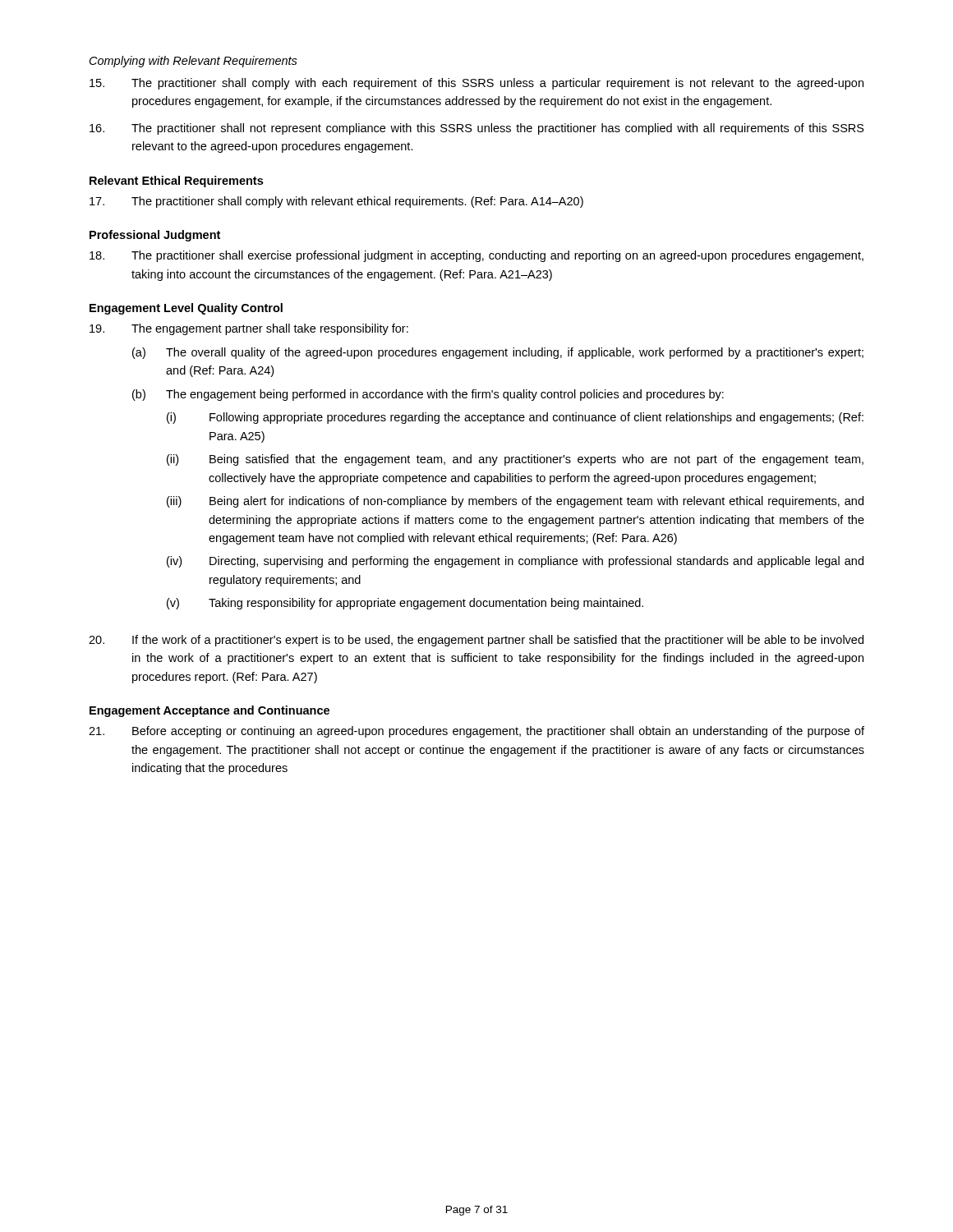This screenshot has height=1232, width=953.
Task: Find the block on this page that starts "(ii) Being satisfied"
Action: (515, 469)
